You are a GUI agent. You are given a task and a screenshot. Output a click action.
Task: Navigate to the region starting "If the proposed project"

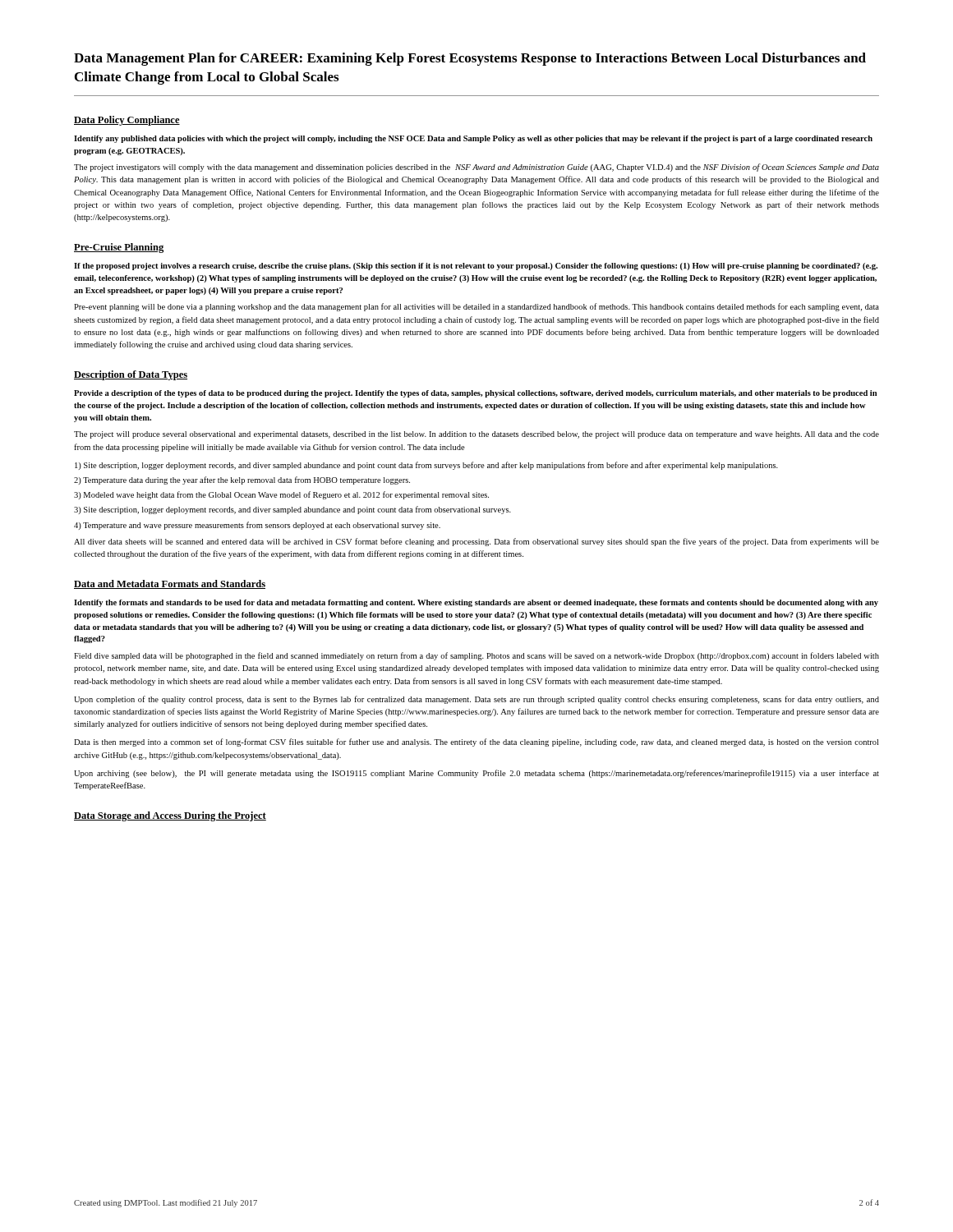[476, 278]
